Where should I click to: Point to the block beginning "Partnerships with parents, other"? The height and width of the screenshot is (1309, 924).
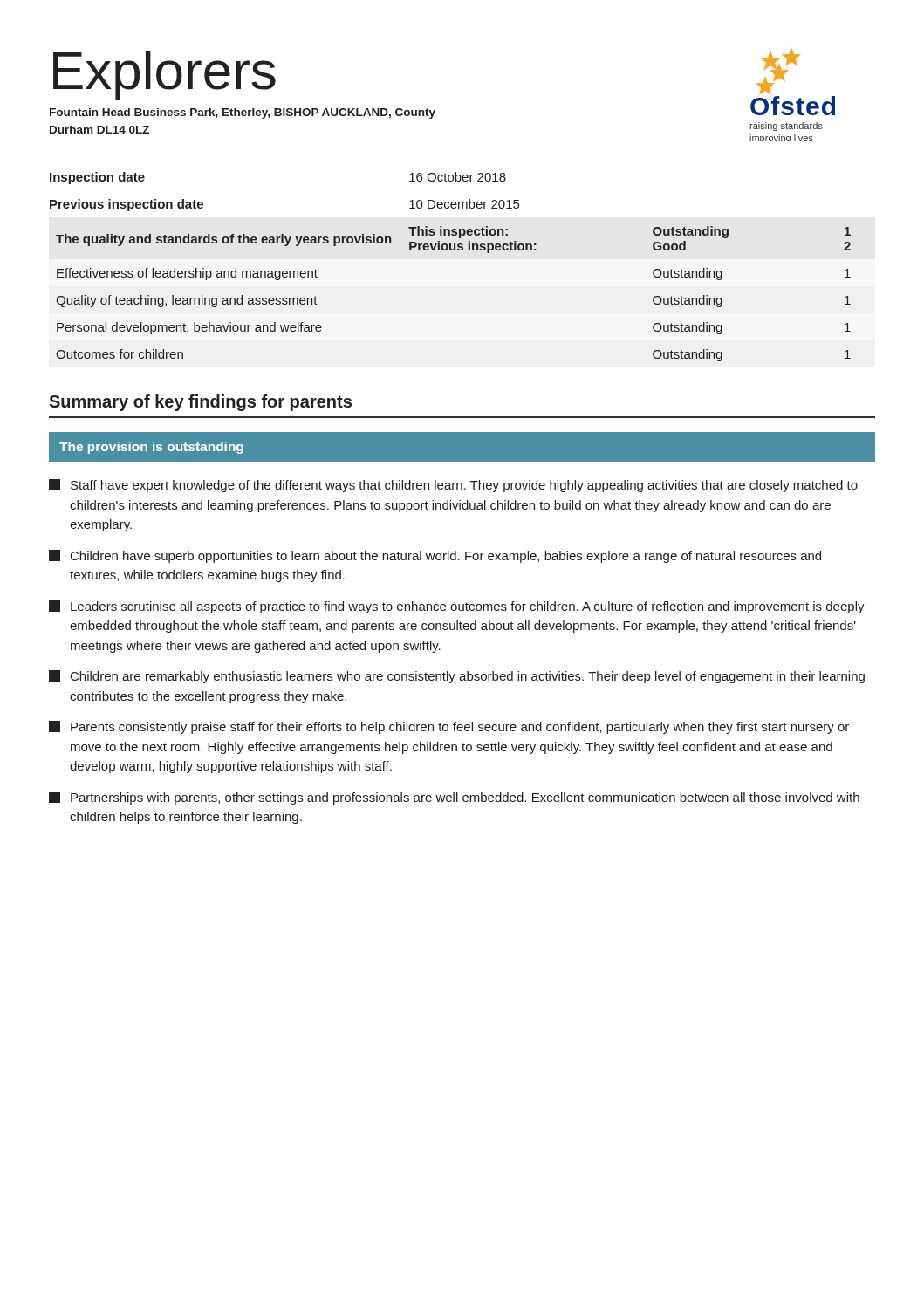[462, 807]
